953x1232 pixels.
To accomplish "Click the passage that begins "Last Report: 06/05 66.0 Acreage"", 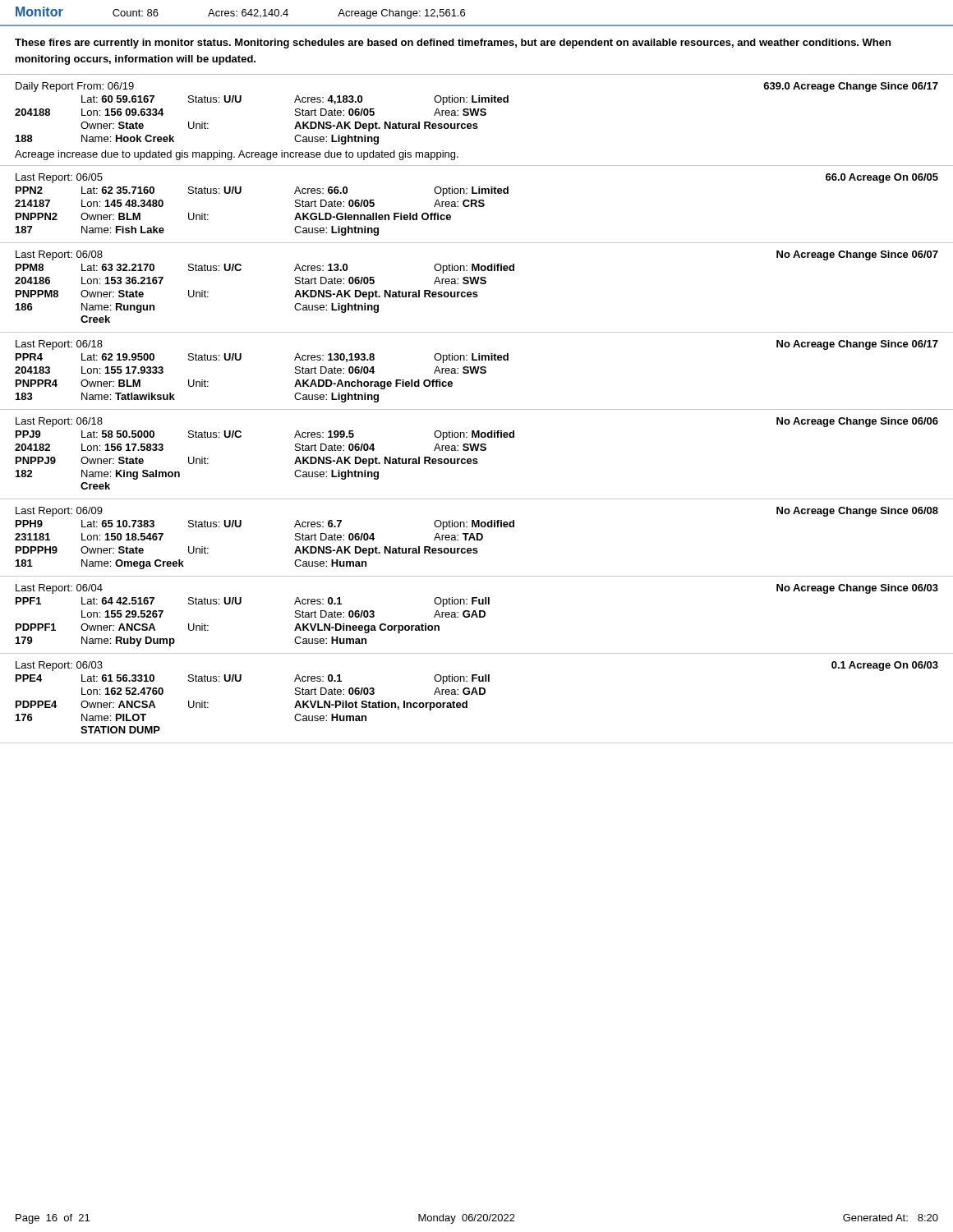I will pyautogui.click(x=476, y=204).
